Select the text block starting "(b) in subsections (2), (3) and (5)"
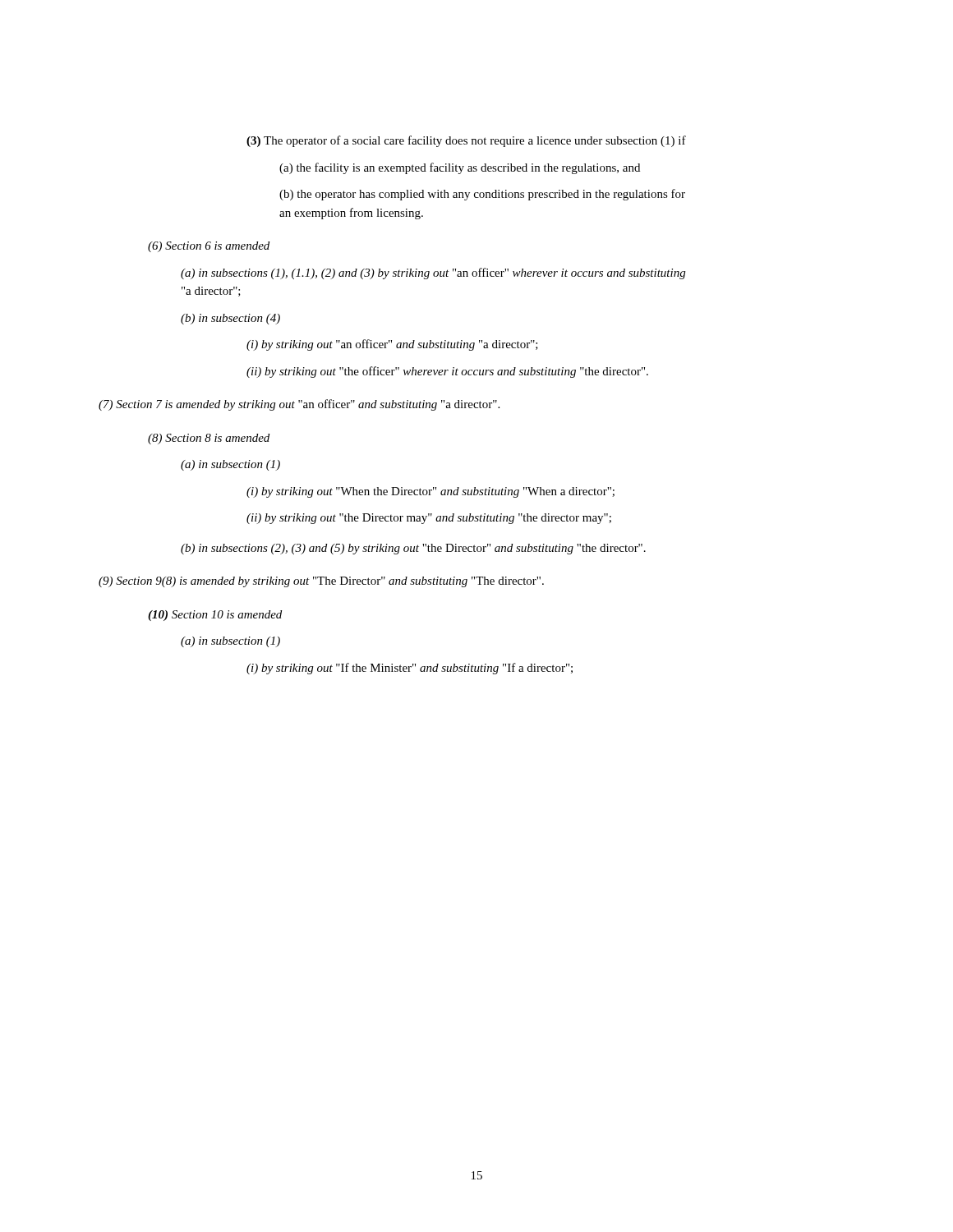Image resolution: width=953 pixels, height=1232 pixels. [x=435, y=548]
